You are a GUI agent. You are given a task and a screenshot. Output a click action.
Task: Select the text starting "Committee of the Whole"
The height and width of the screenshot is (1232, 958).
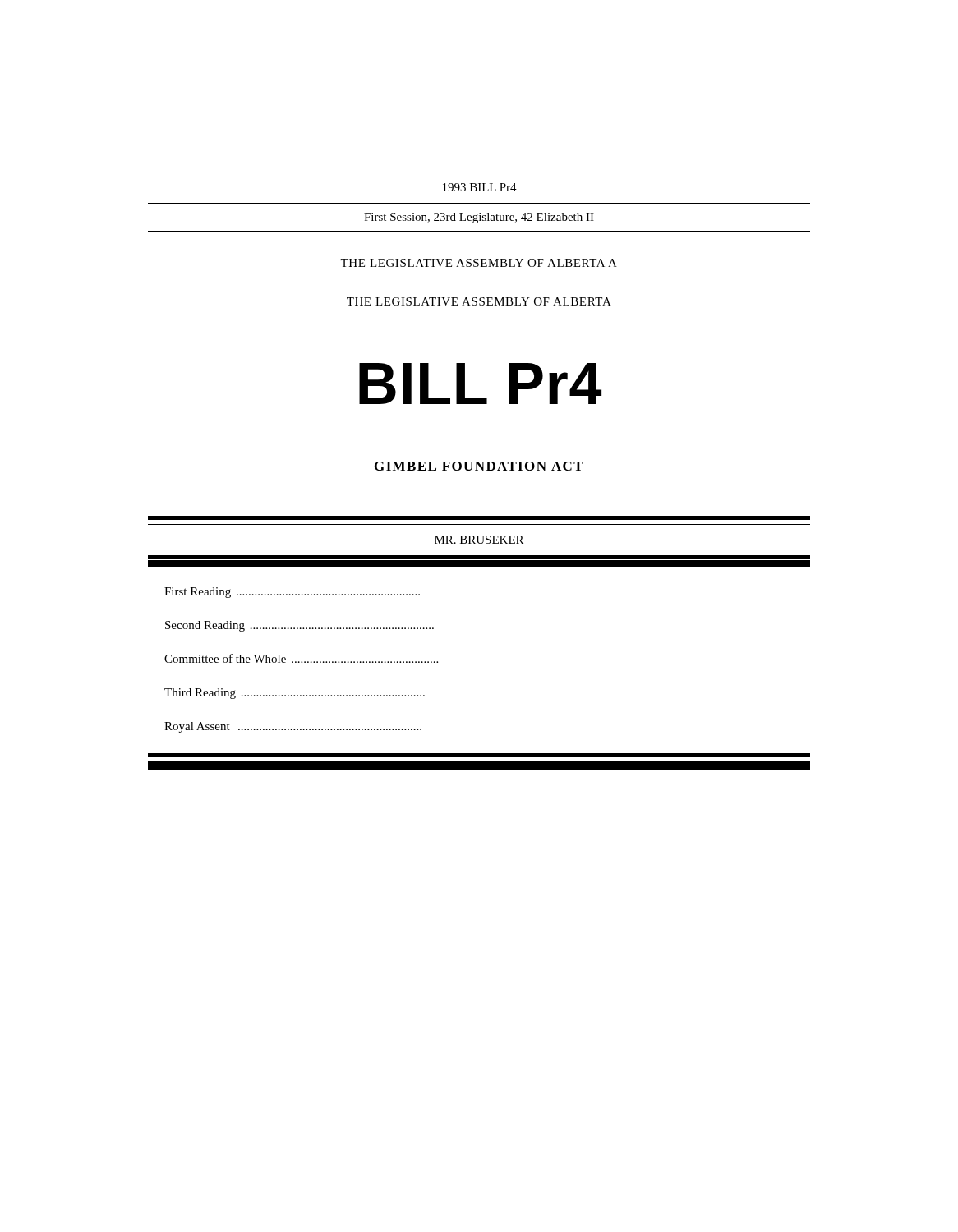click(x=301, y=658)
